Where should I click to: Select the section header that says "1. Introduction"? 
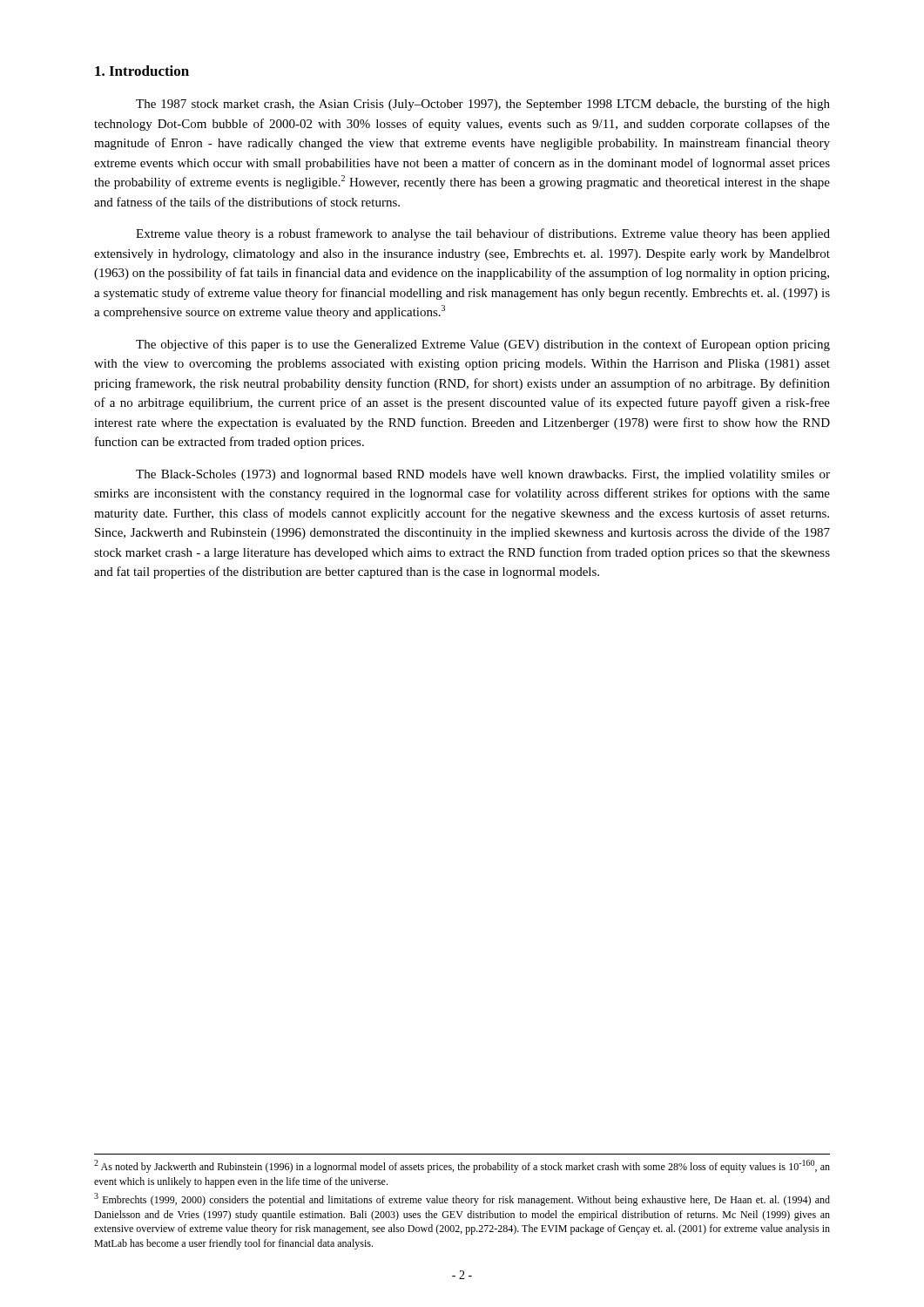(x=142, y=71)
